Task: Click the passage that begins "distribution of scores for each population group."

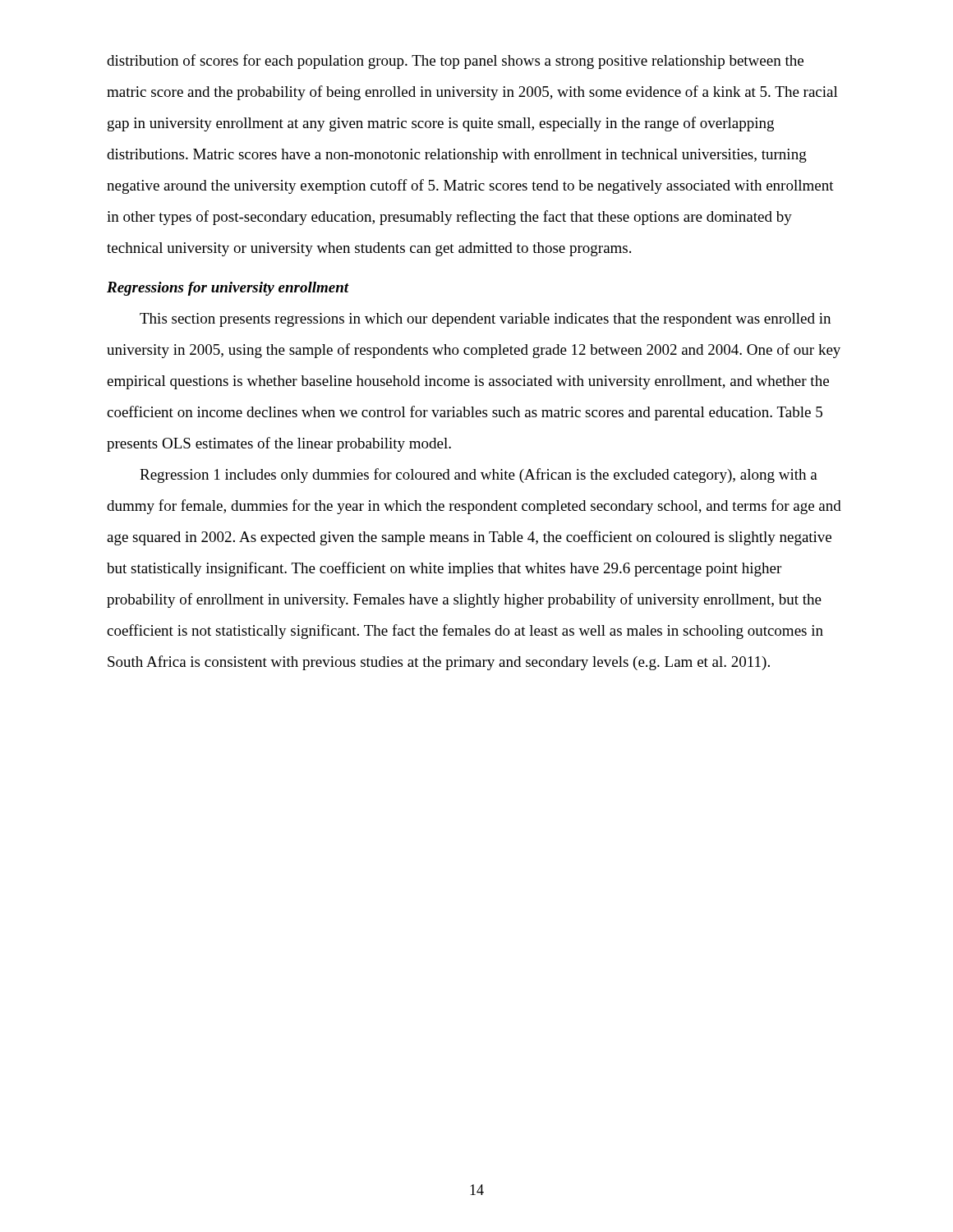Action: point(476,154)
